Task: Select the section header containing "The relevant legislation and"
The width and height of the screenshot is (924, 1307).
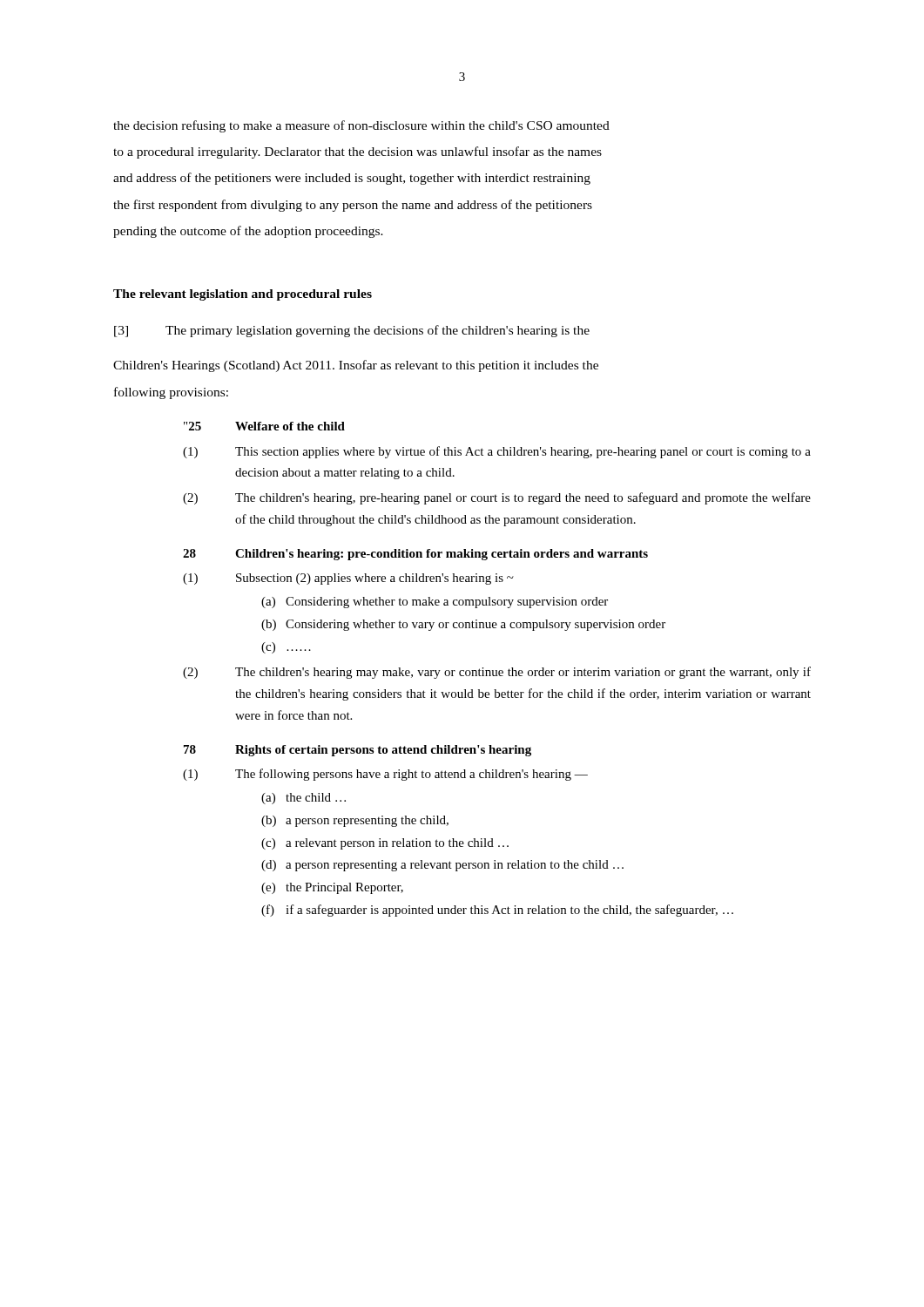Action: tap(243, 293)
